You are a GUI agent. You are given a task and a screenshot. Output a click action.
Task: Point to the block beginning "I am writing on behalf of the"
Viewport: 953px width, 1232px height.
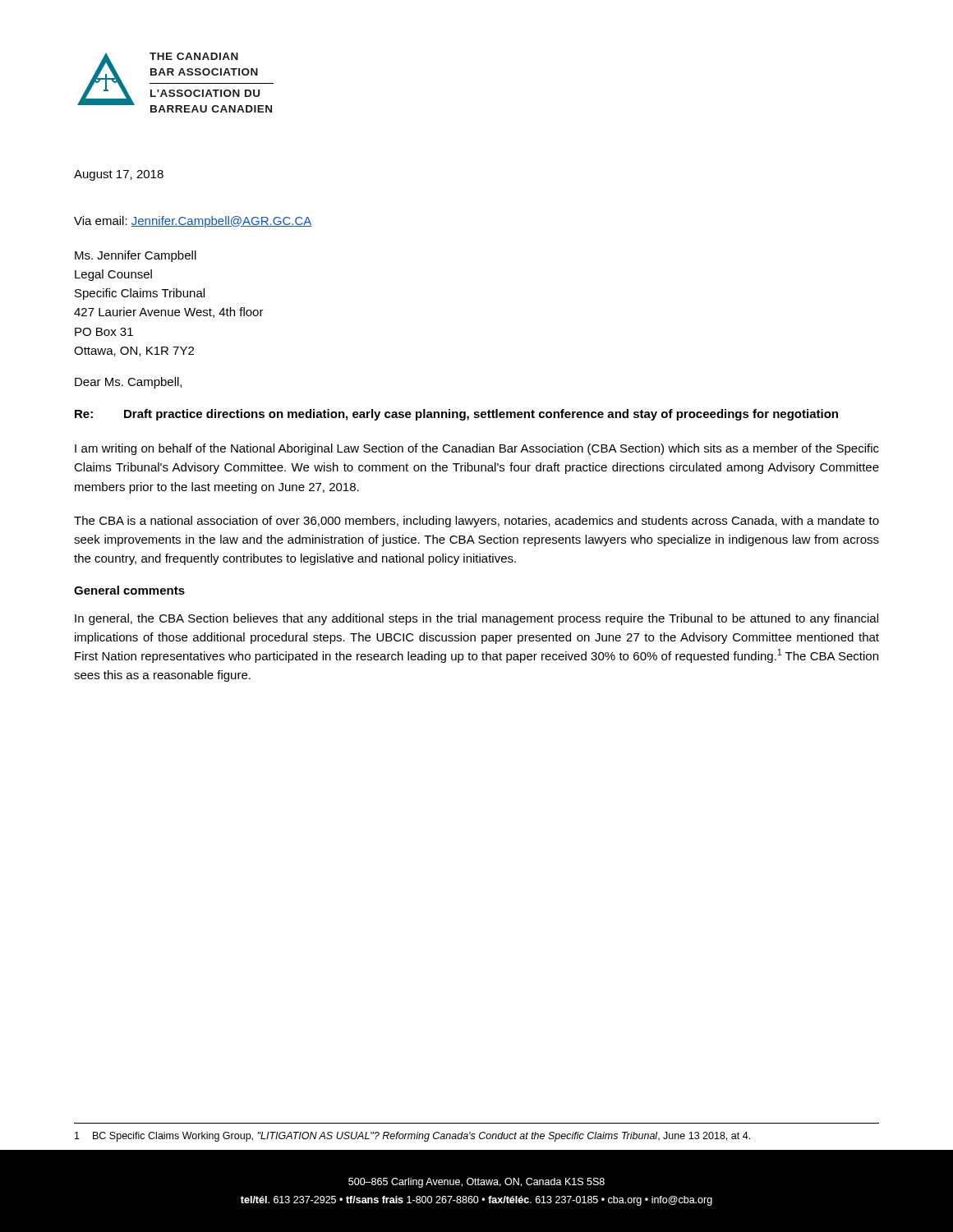point(476,467)
